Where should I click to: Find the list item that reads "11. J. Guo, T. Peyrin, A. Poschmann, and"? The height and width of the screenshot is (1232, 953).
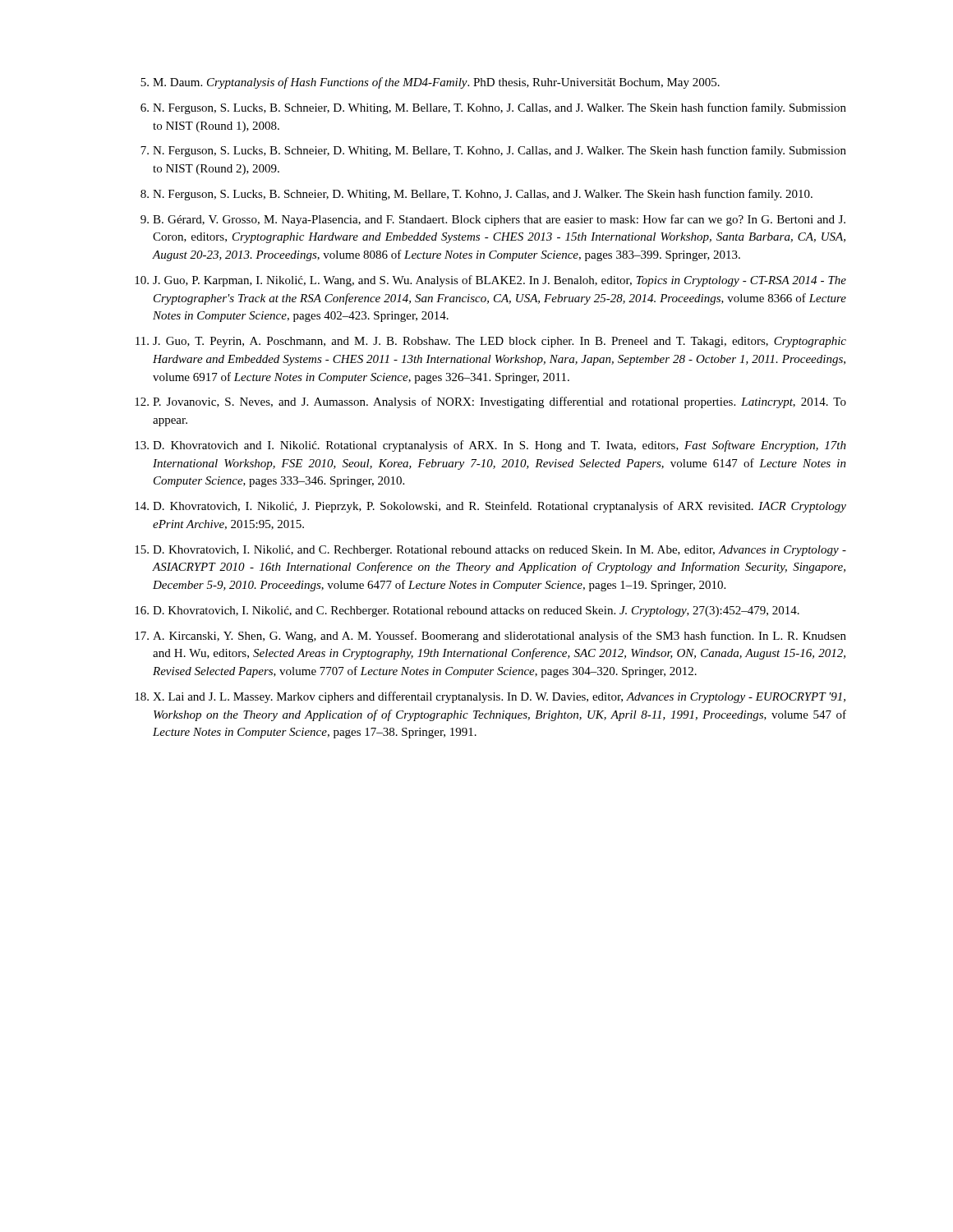tap(481, 359)
